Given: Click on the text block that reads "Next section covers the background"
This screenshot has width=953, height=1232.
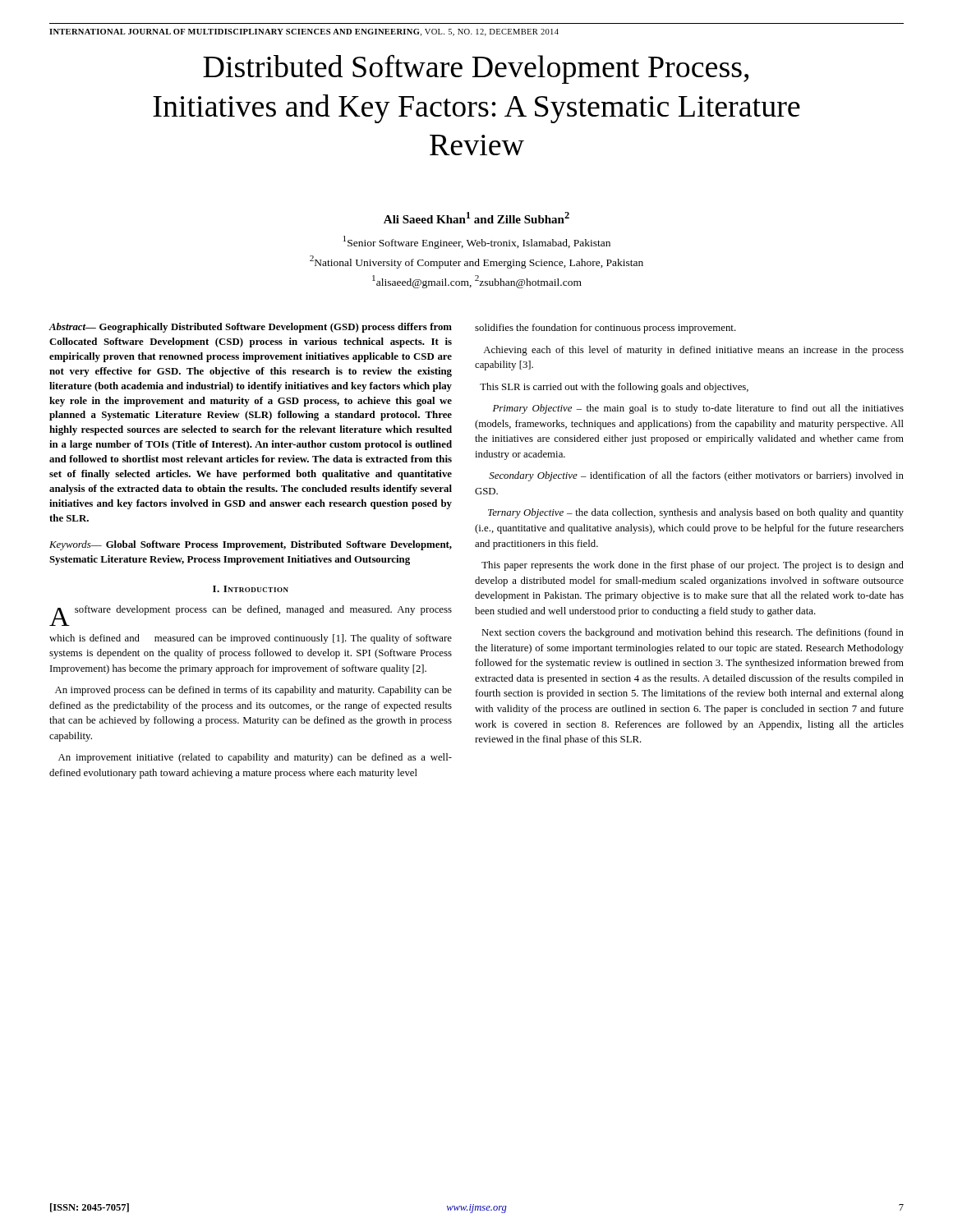Looking at the screenshot, I should [689, 686].
